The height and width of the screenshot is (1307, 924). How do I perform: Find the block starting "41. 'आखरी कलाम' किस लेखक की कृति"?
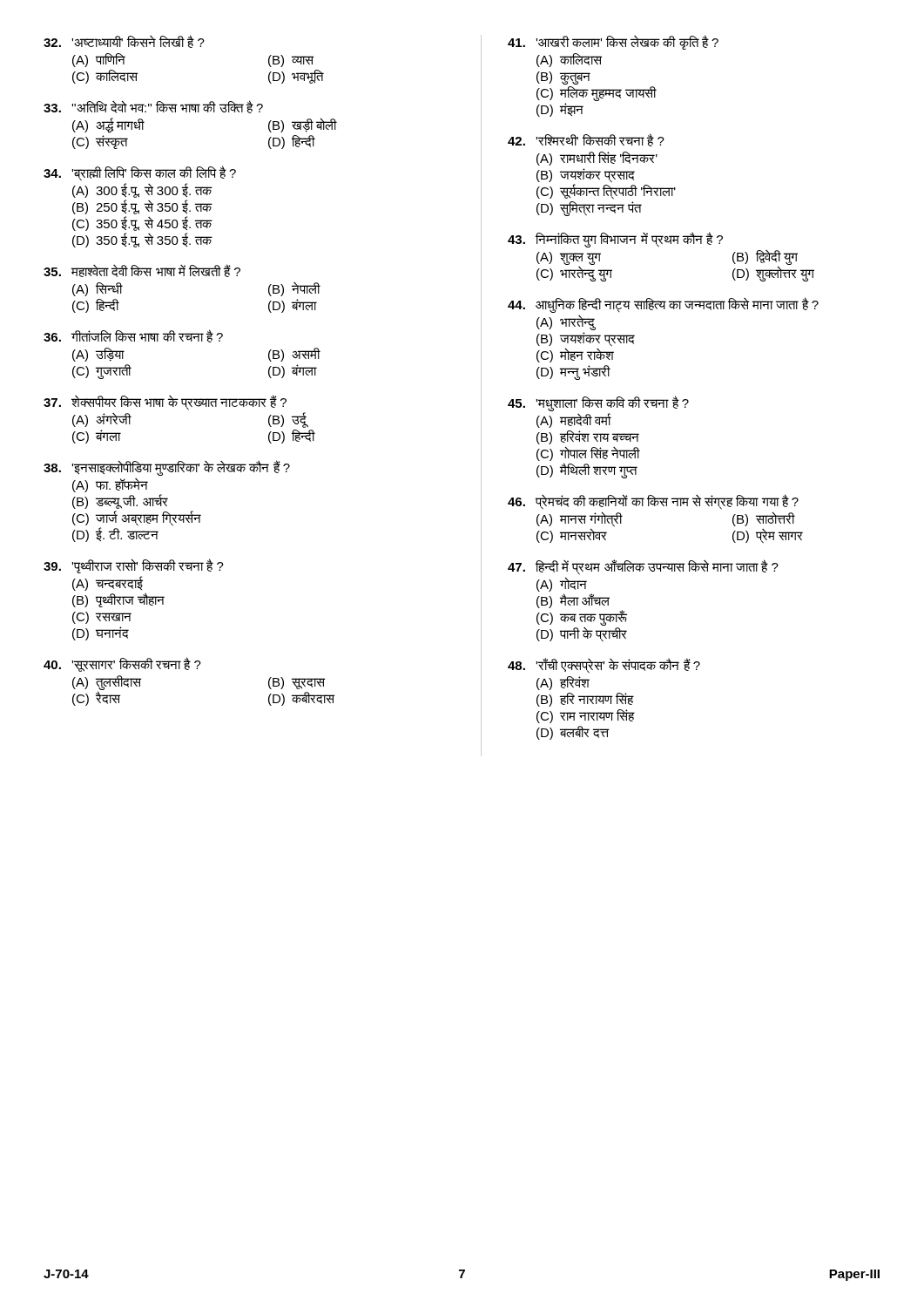point(613,42)
